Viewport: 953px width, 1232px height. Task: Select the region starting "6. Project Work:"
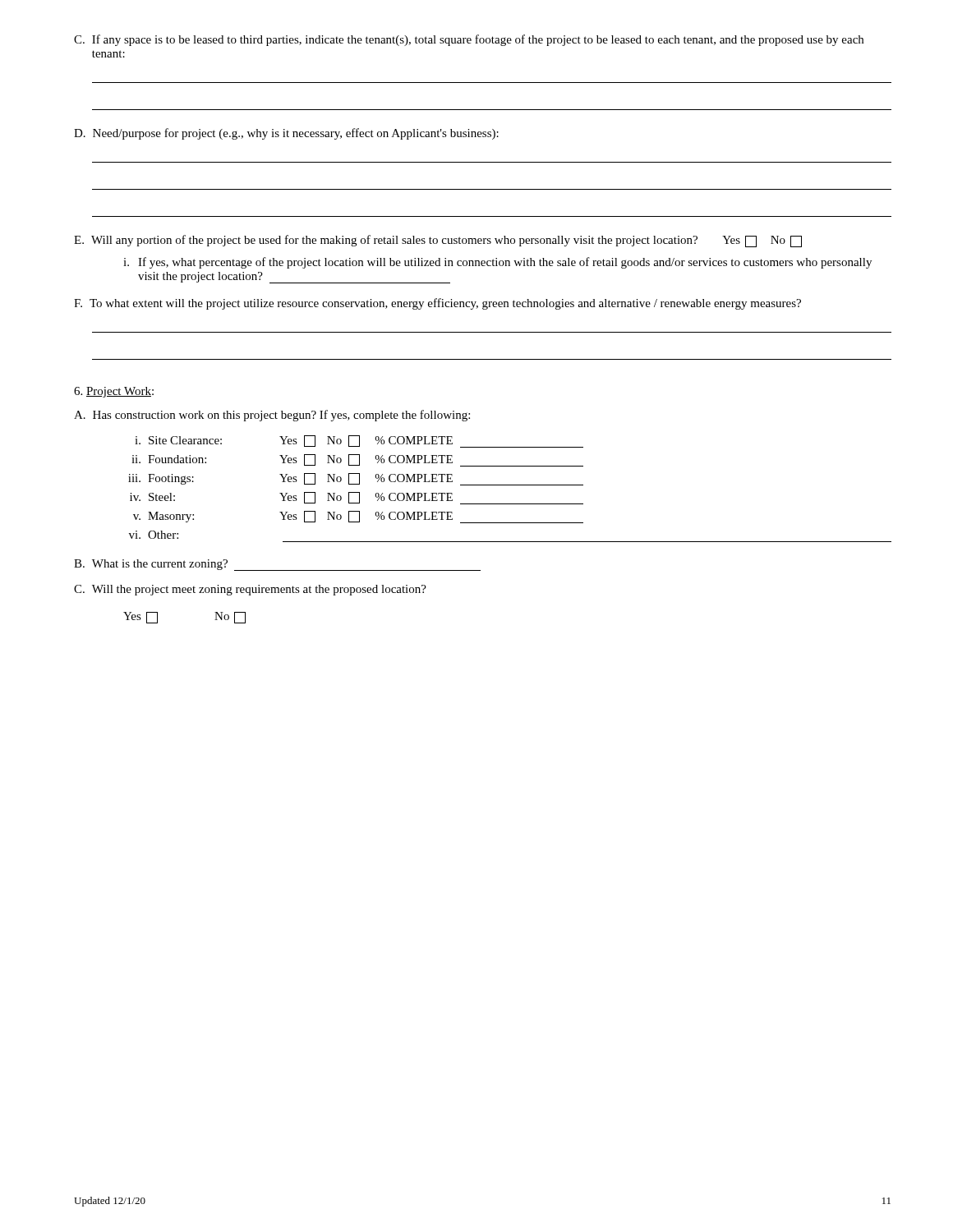pyautogui.click(x=114, y=391)
